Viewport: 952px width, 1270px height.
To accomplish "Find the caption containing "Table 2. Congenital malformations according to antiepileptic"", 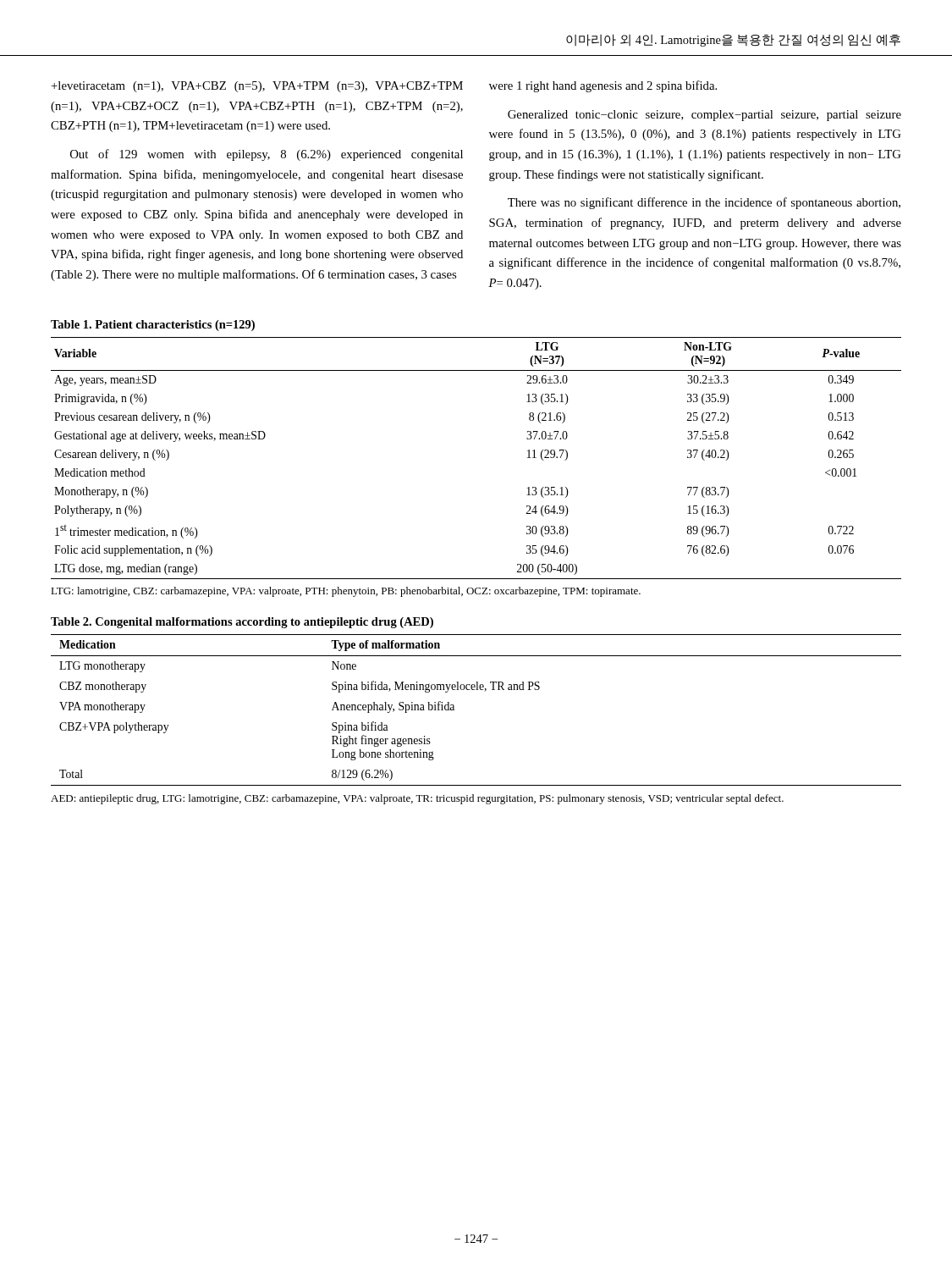I will [x=242, y=621].
